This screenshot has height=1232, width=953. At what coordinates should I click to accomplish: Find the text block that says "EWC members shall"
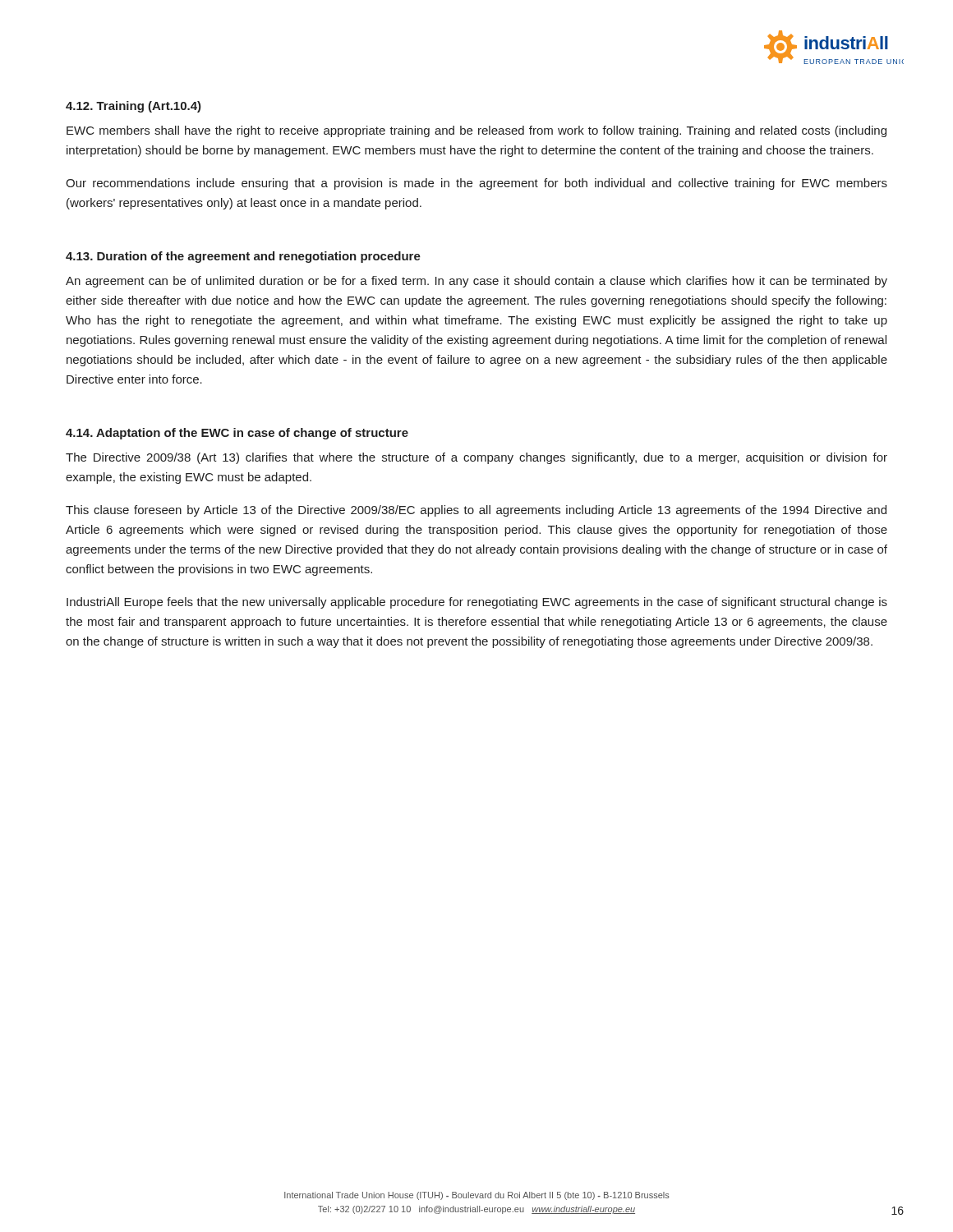coord(476,140)
